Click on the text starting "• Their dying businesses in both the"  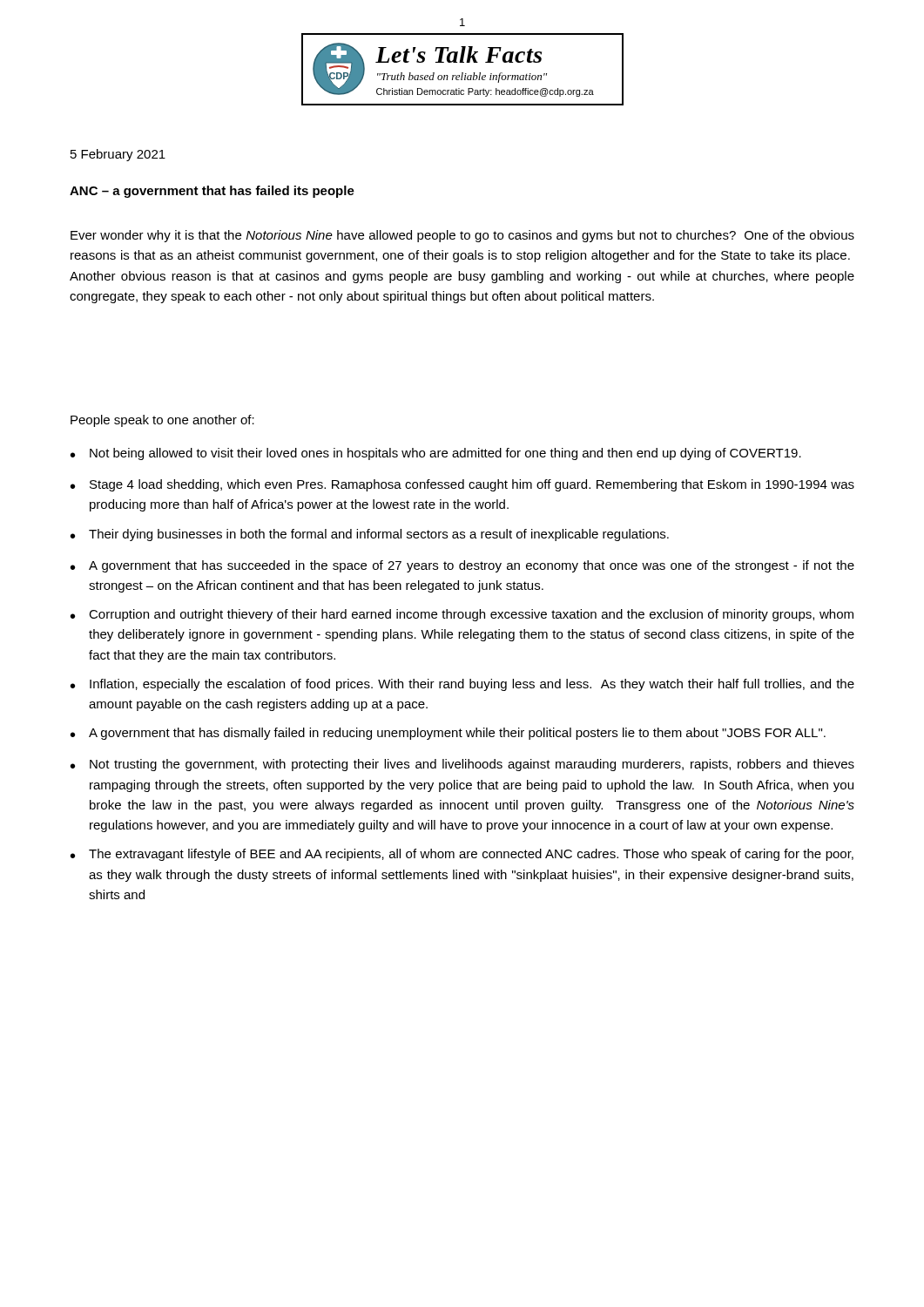click(462, 535)
